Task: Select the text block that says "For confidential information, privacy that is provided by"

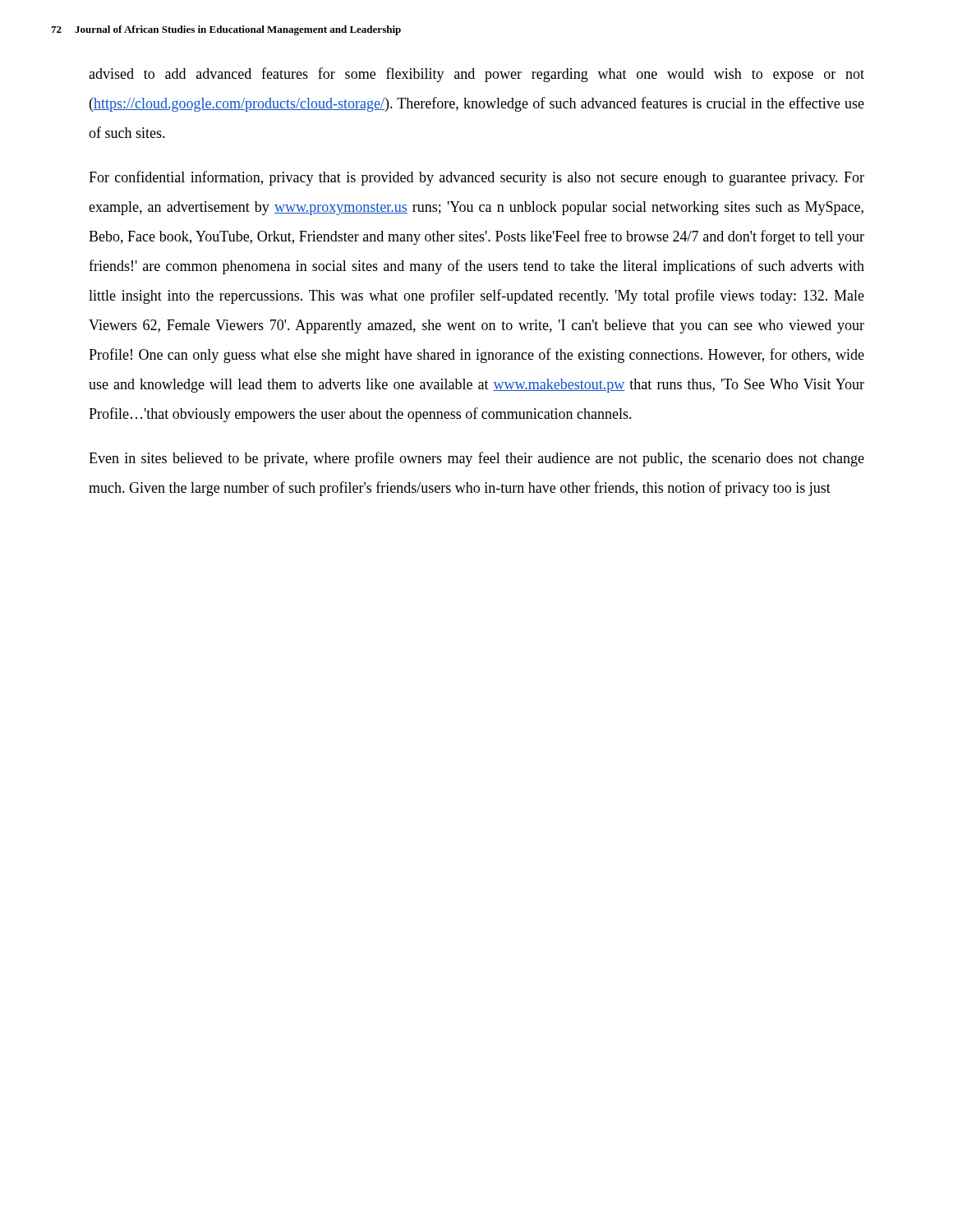Action: point(476,296)
